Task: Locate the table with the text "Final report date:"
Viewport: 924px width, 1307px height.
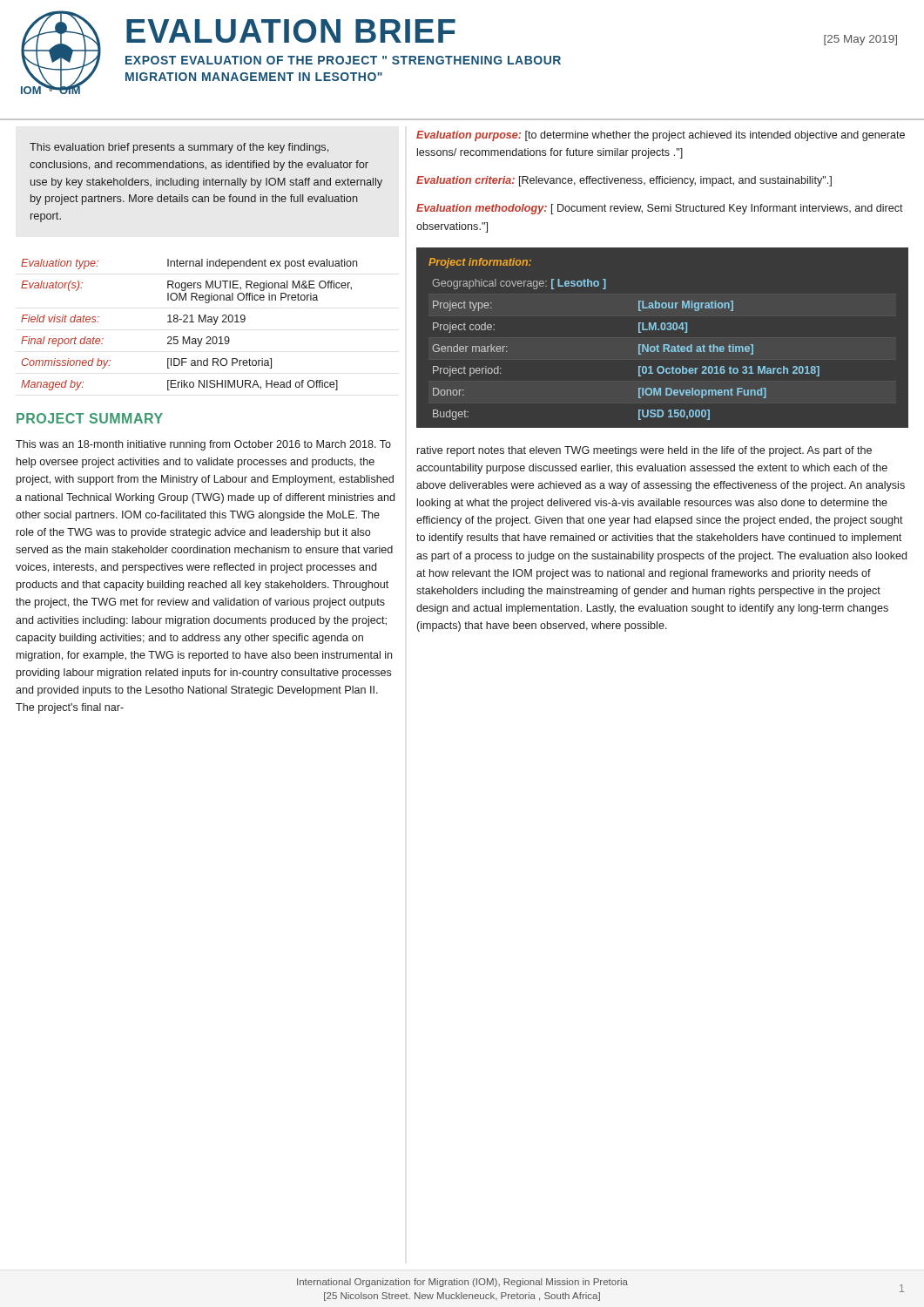Action: click(207, 324)
